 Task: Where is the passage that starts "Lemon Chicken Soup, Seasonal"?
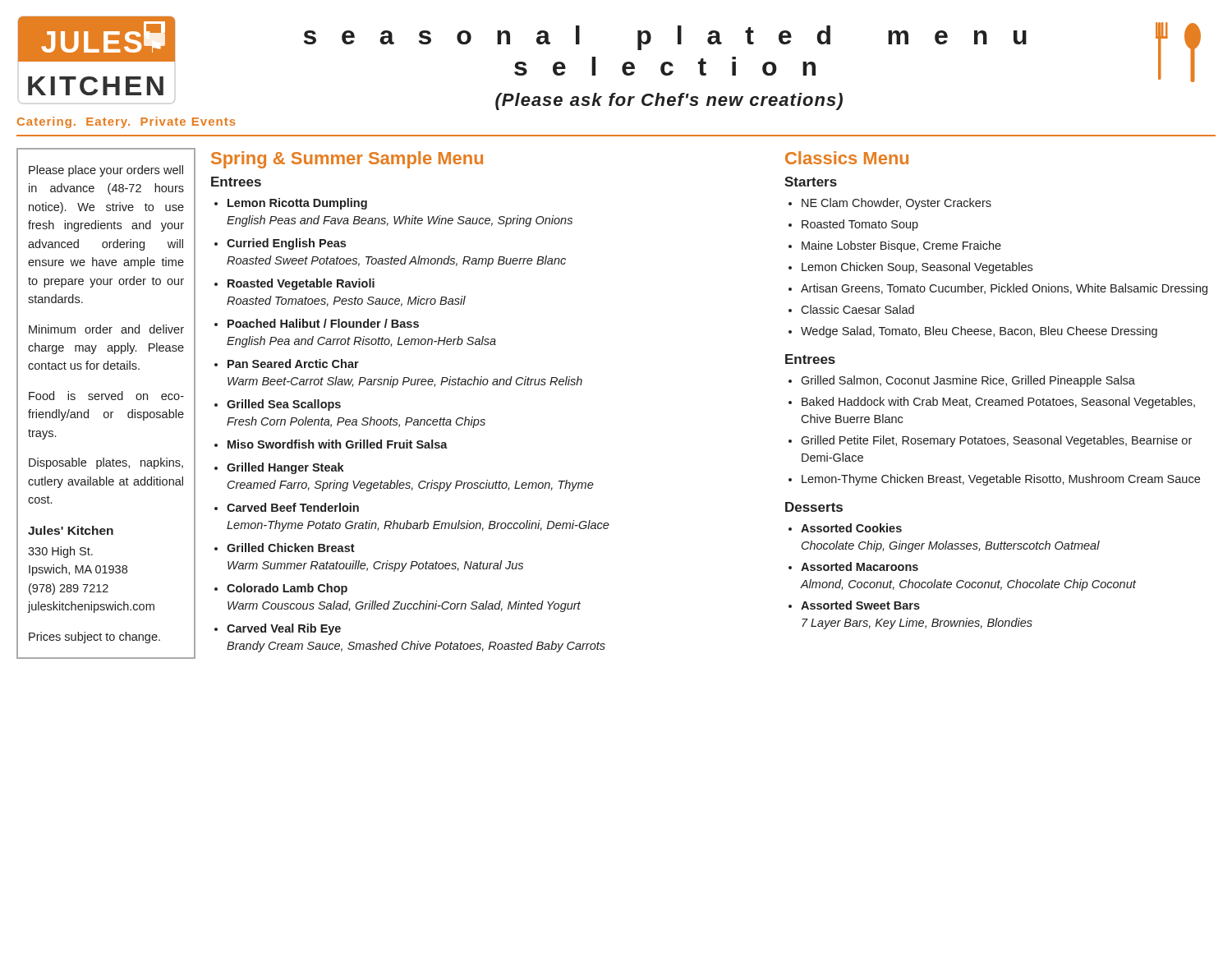click(x=917, y=267)
